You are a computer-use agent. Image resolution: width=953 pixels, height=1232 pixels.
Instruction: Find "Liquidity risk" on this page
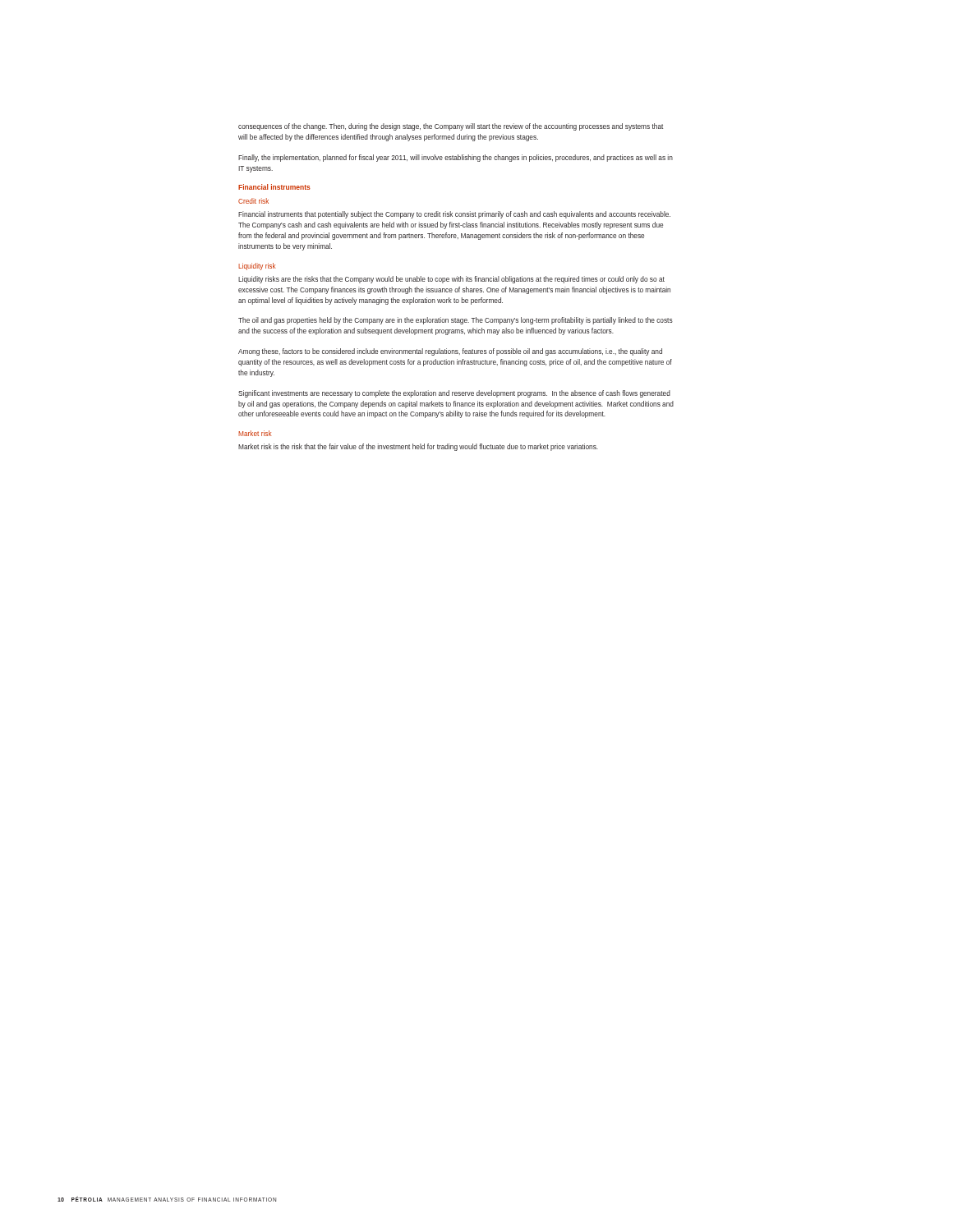pos(257,266)
